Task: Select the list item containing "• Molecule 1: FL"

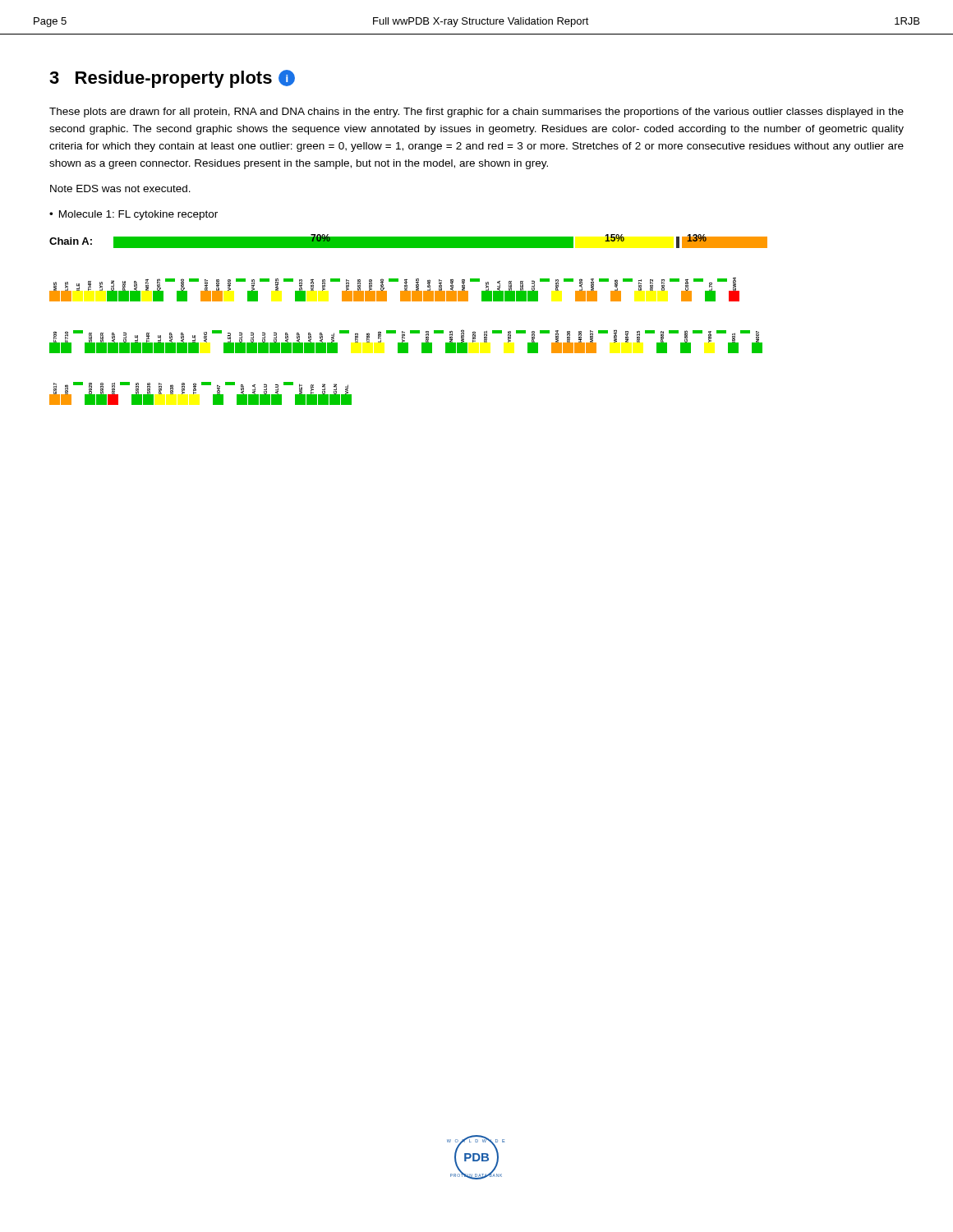Action: [x=134, y=214]
